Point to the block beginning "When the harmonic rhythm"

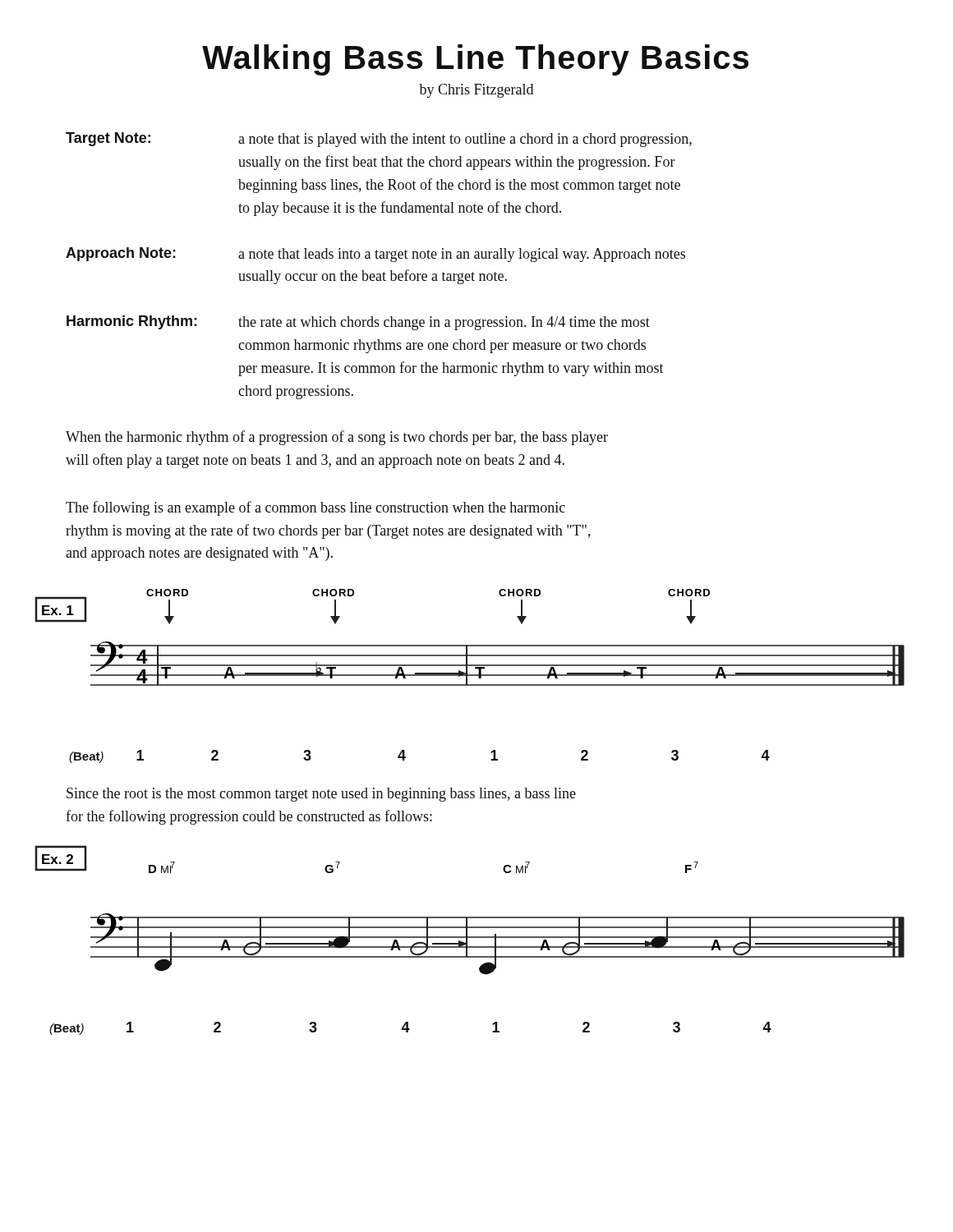click(x=476, y=449)
